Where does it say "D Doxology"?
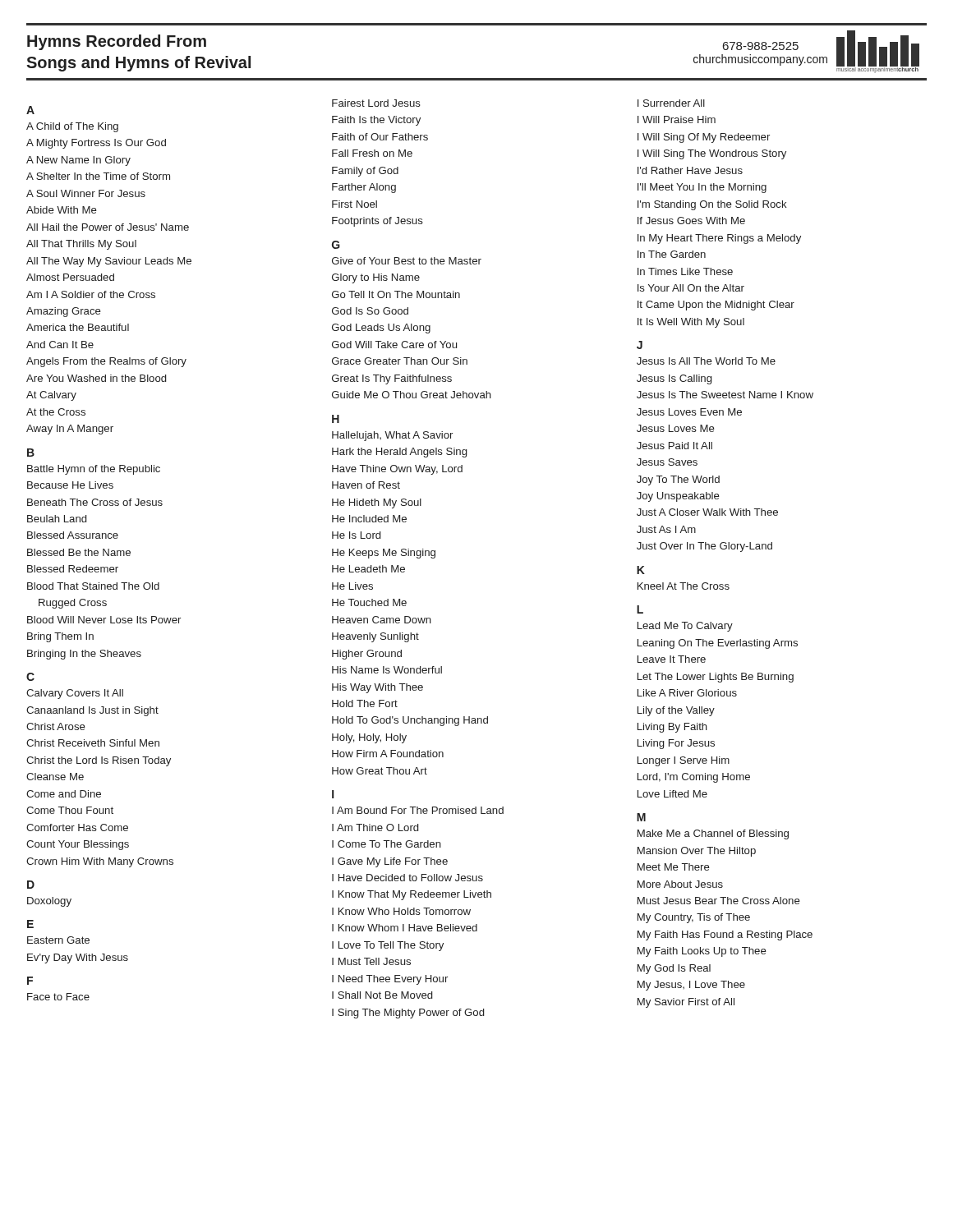 pyautogui.click(x=31, y=885)
